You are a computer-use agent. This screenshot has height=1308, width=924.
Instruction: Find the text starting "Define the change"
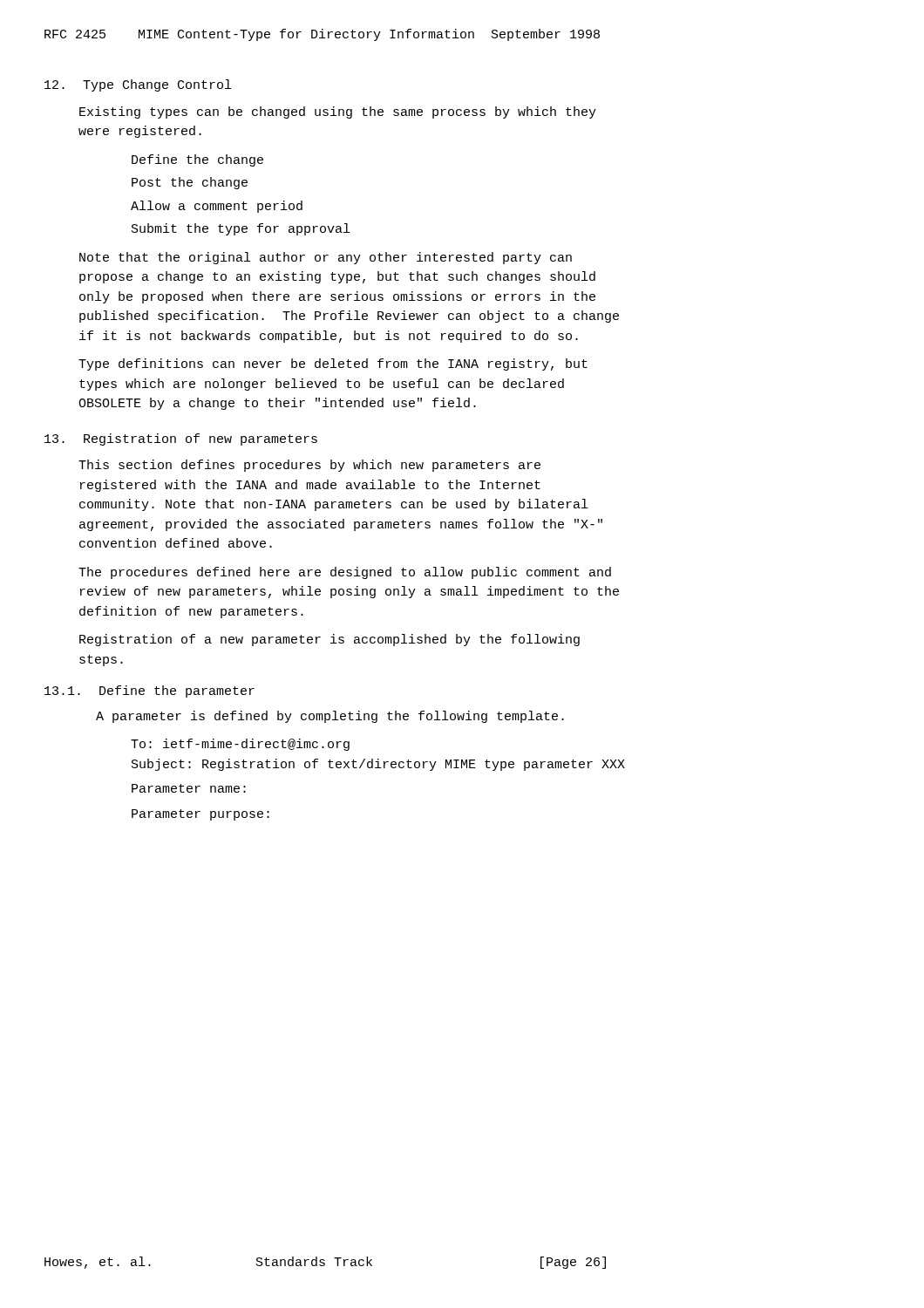click(197, 160)
